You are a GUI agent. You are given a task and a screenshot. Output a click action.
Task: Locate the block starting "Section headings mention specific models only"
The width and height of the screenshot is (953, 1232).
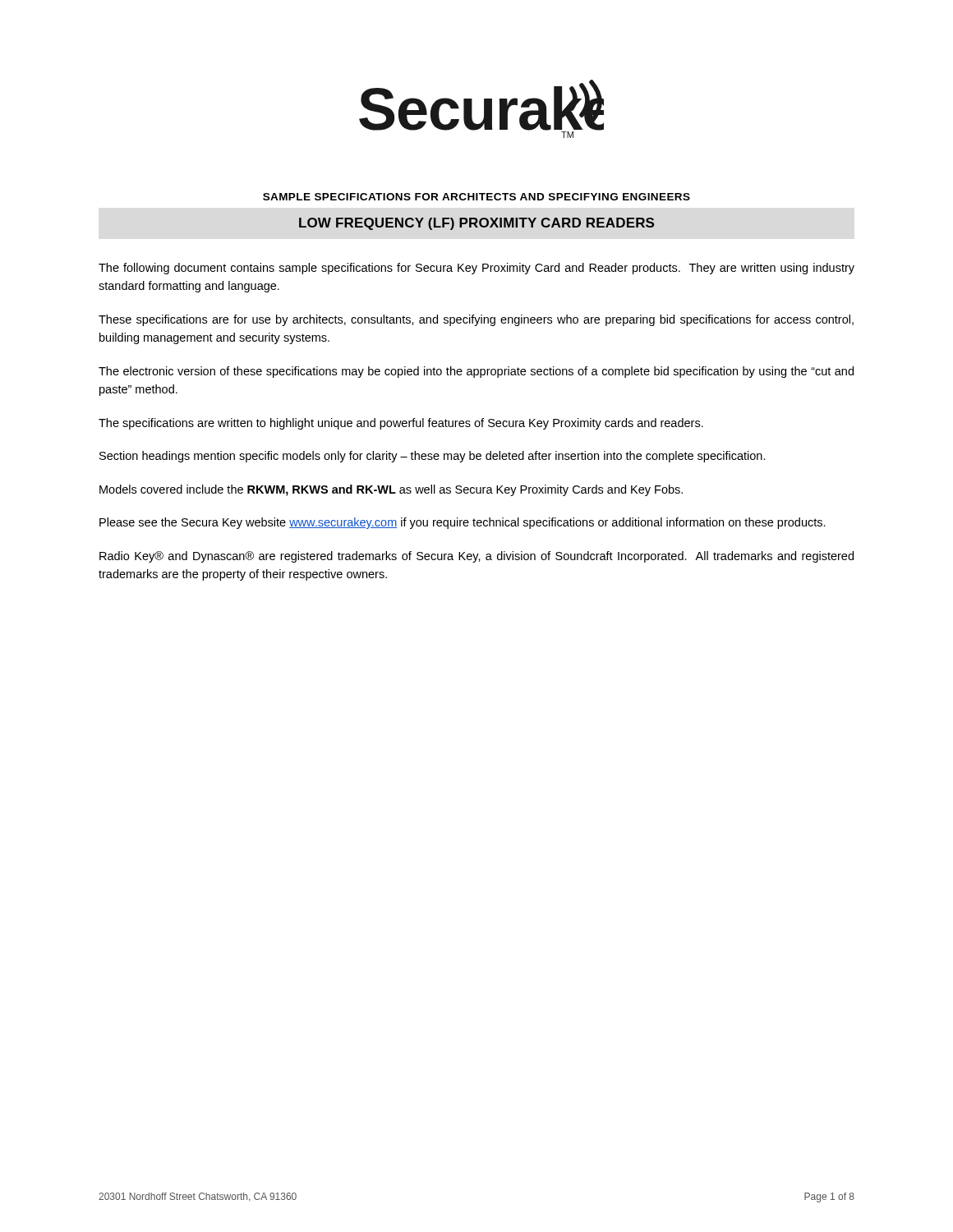tap(432, 456)
